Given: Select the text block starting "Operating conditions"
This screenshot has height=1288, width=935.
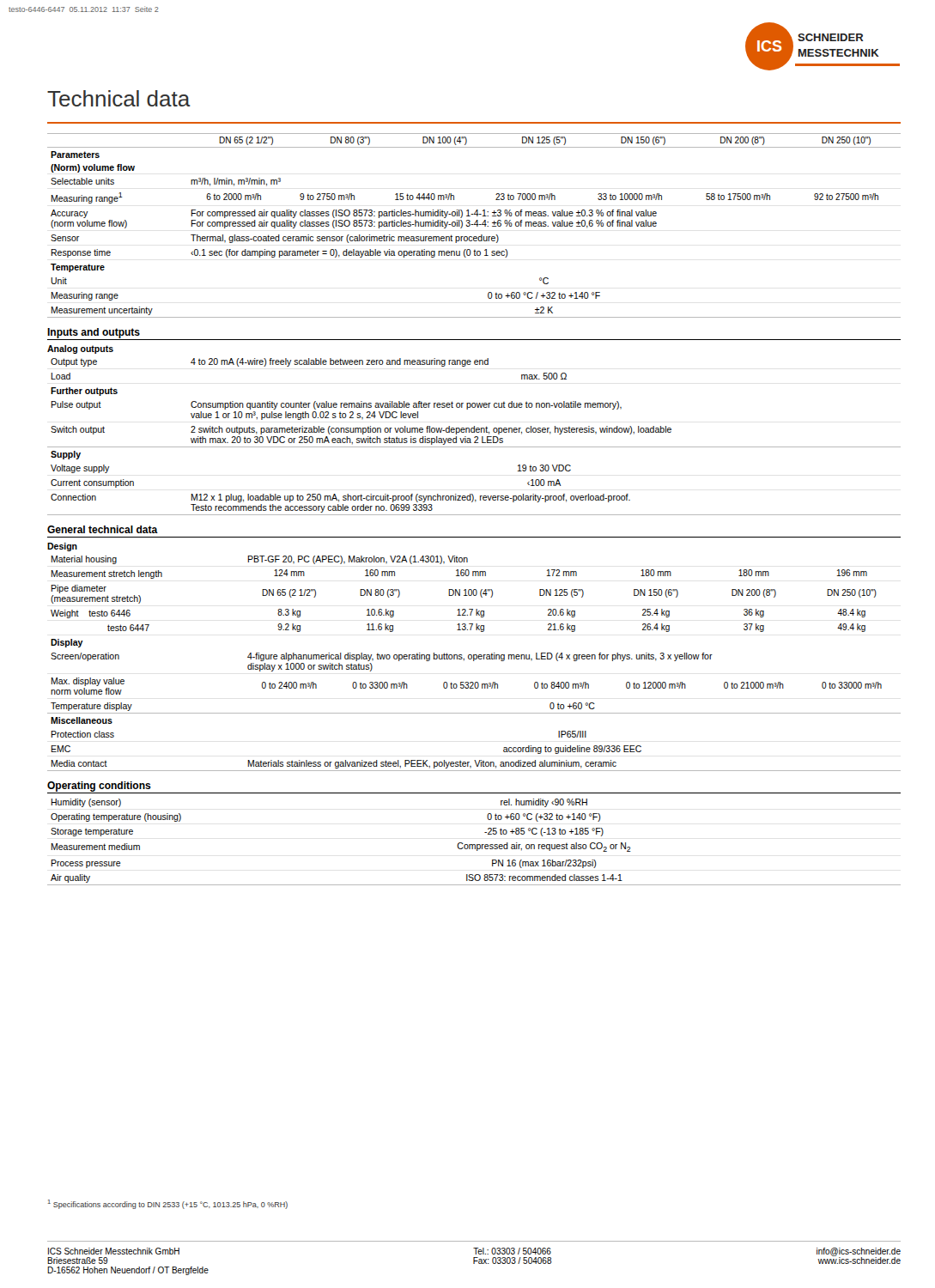Looking at the screenshot, I should 99,785.
